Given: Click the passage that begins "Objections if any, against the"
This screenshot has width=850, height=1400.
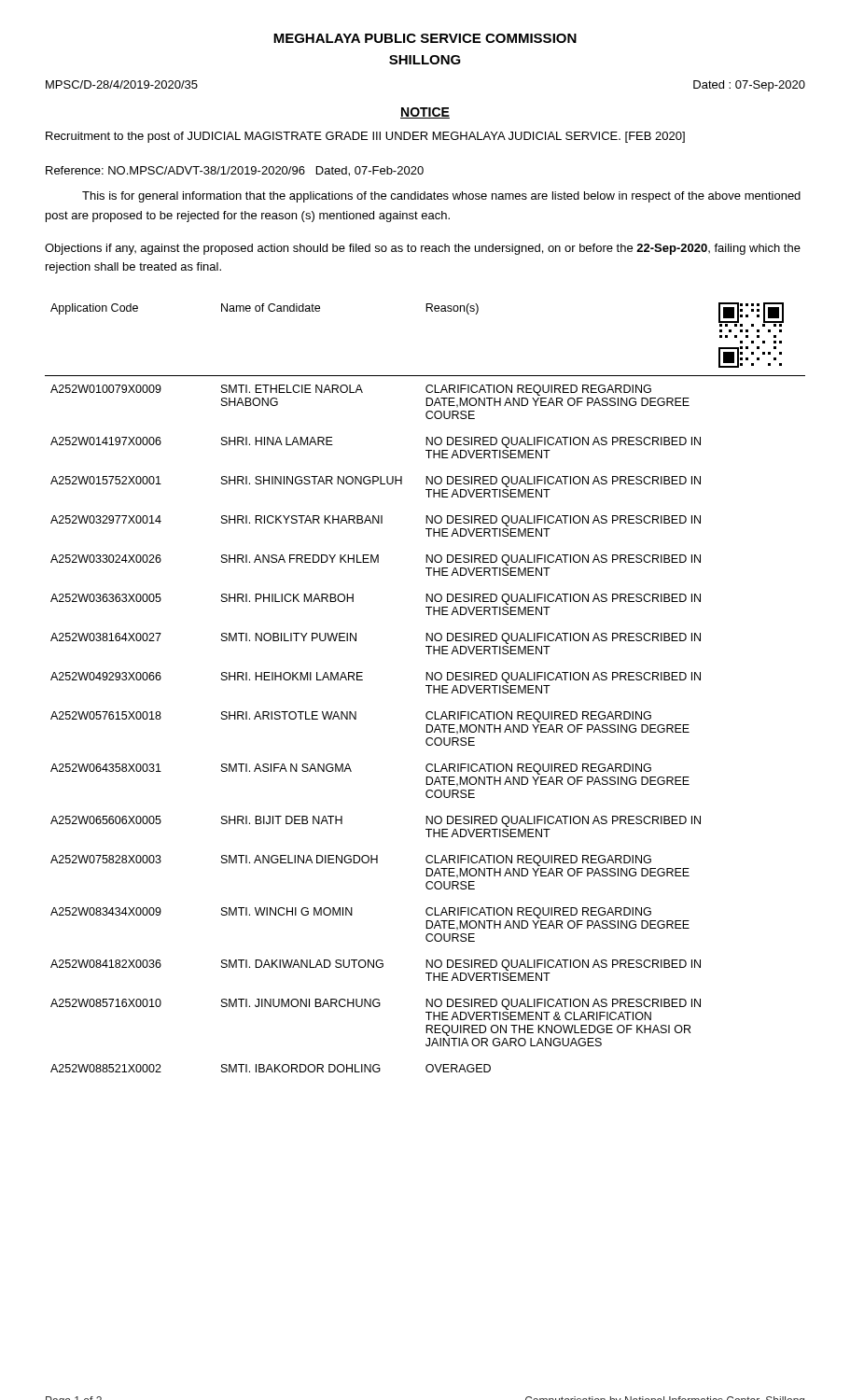Looking at the screenshot, I should pyautogui.click(x=423, y=257).
